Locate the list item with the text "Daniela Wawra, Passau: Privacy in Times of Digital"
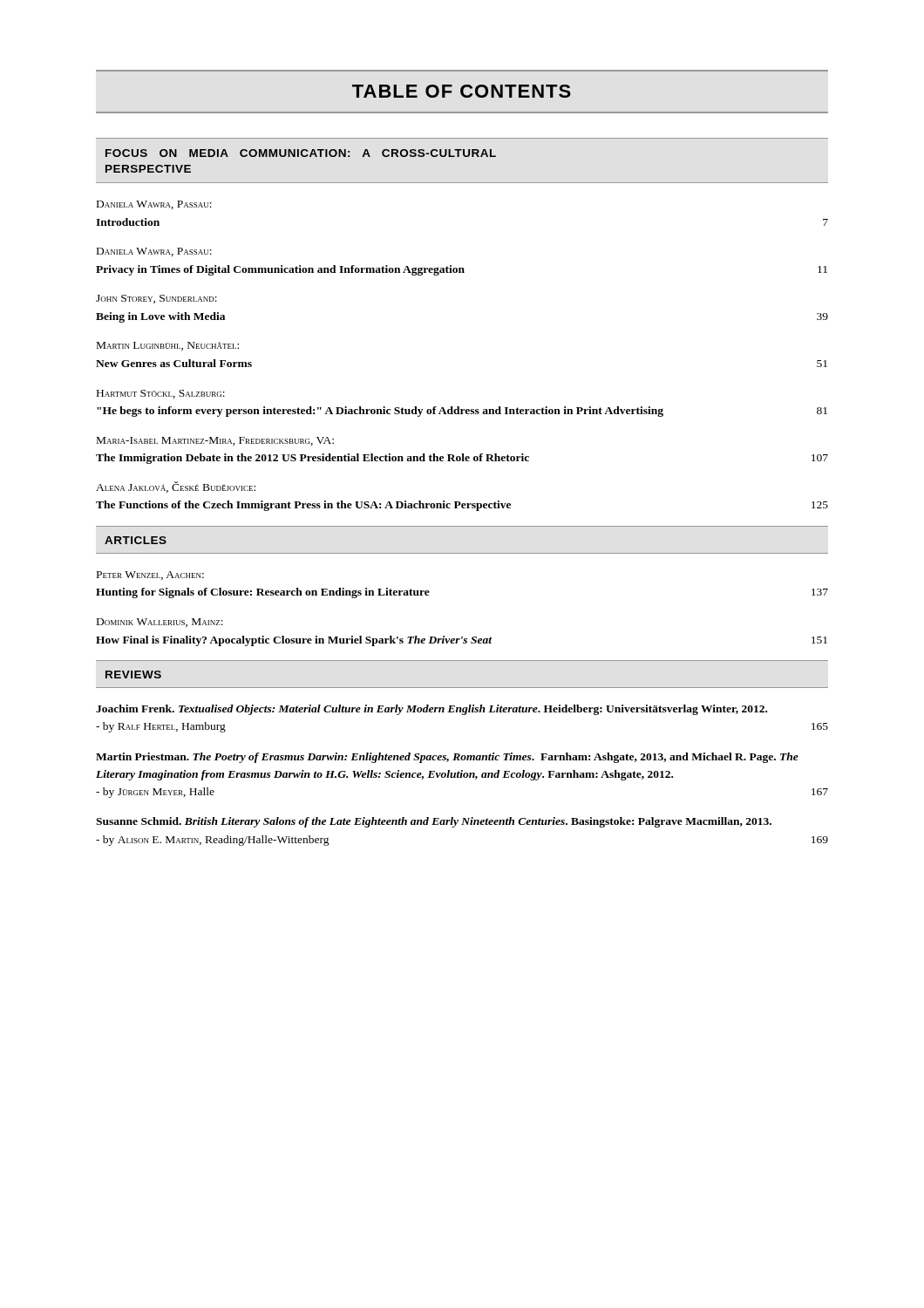 coord(462,260)
